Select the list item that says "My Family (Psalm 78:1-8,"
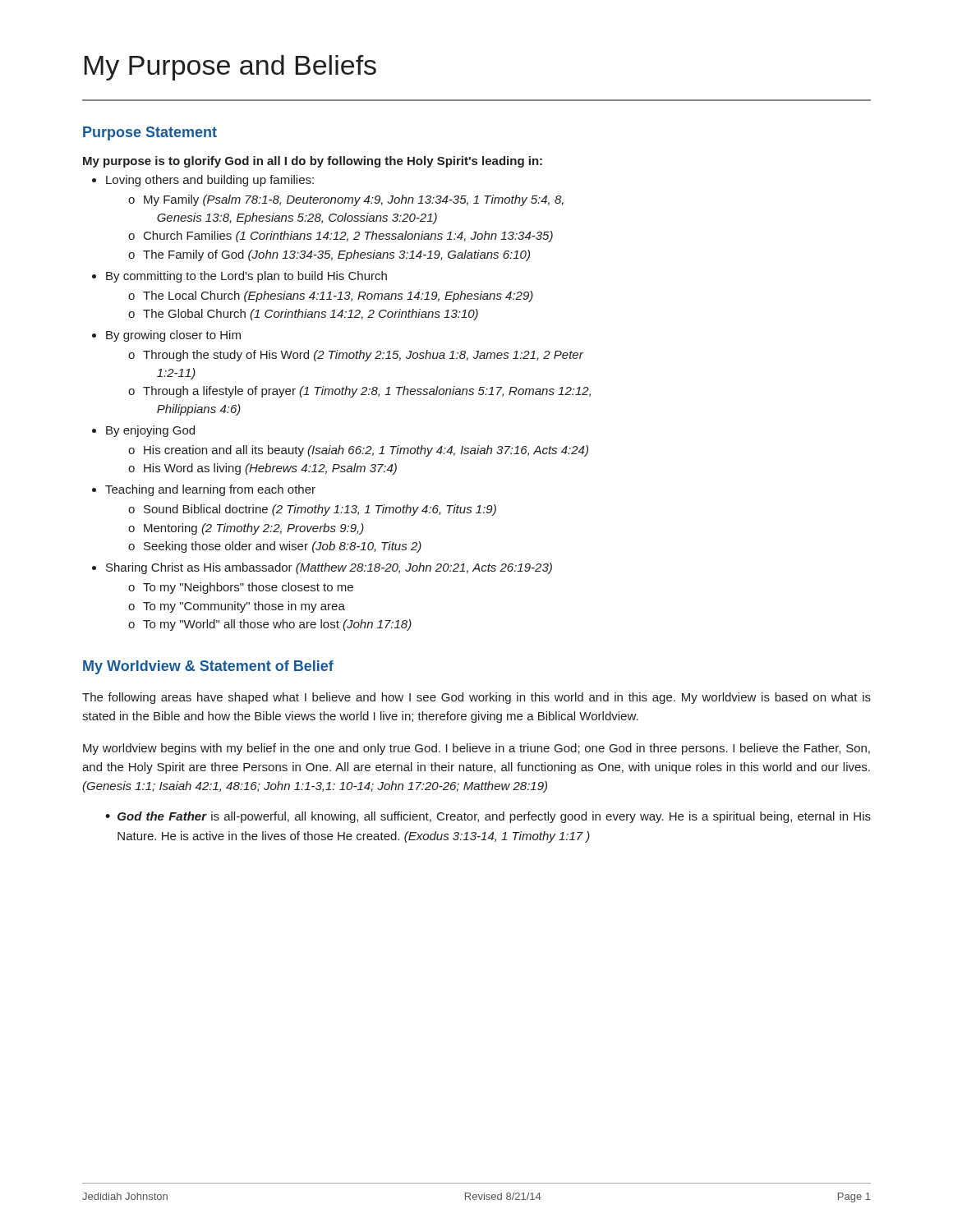The image size is (953, 1232). point(354,208)
